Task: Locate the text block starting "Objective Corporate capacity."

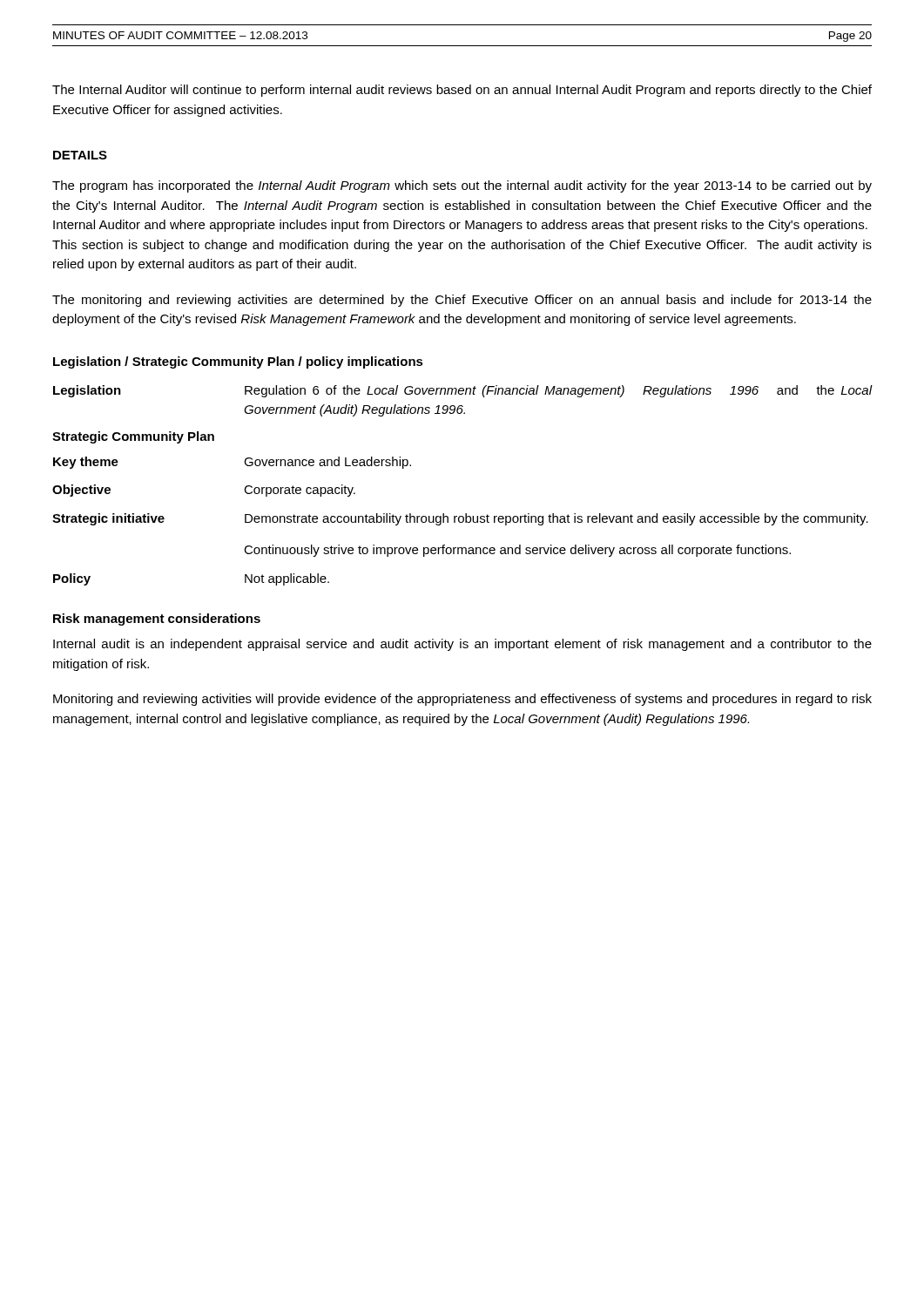Action: pos(84,489)
